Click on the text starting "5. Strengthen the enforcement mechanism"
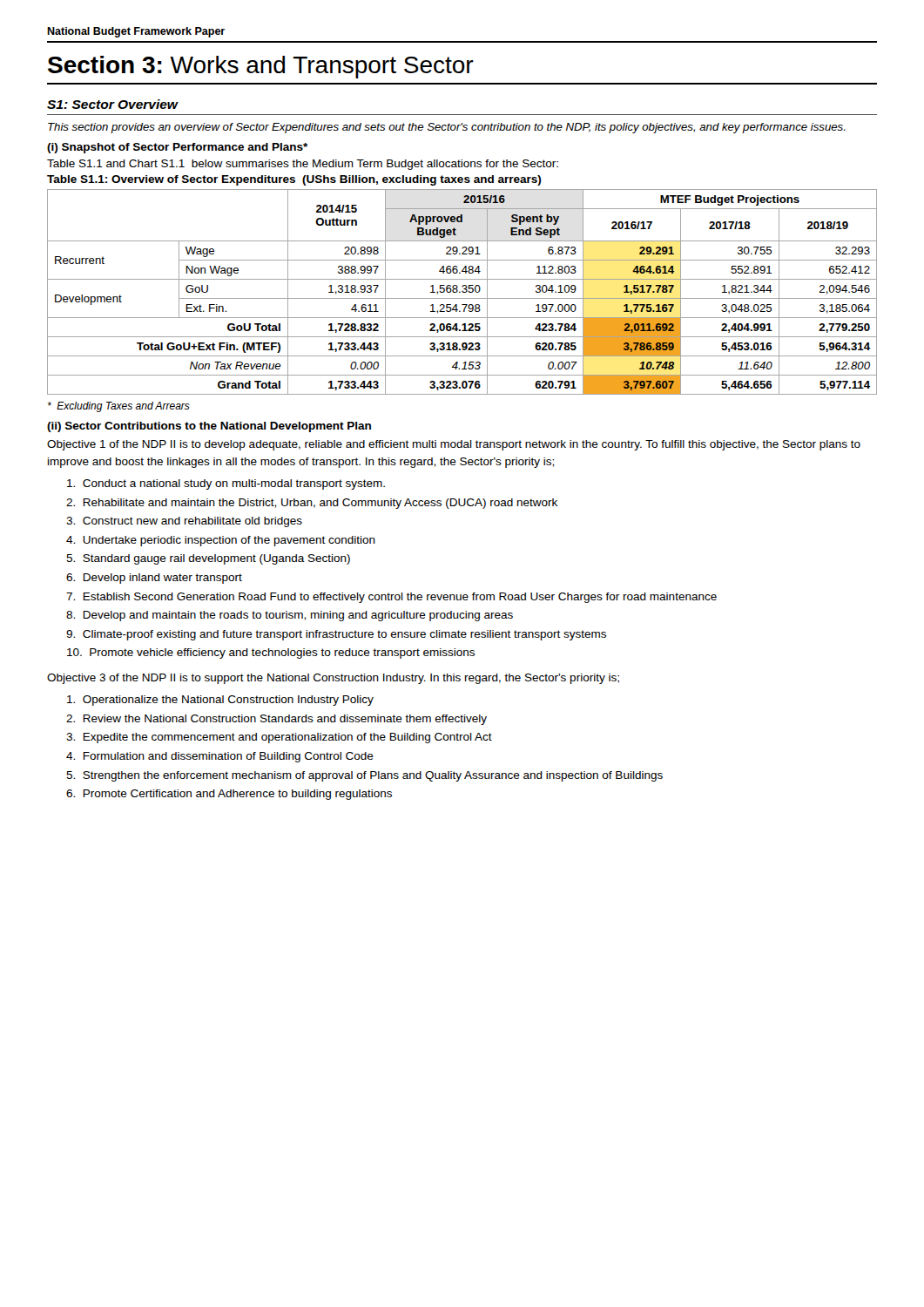 pyautogui.click(x=365, y=775)
